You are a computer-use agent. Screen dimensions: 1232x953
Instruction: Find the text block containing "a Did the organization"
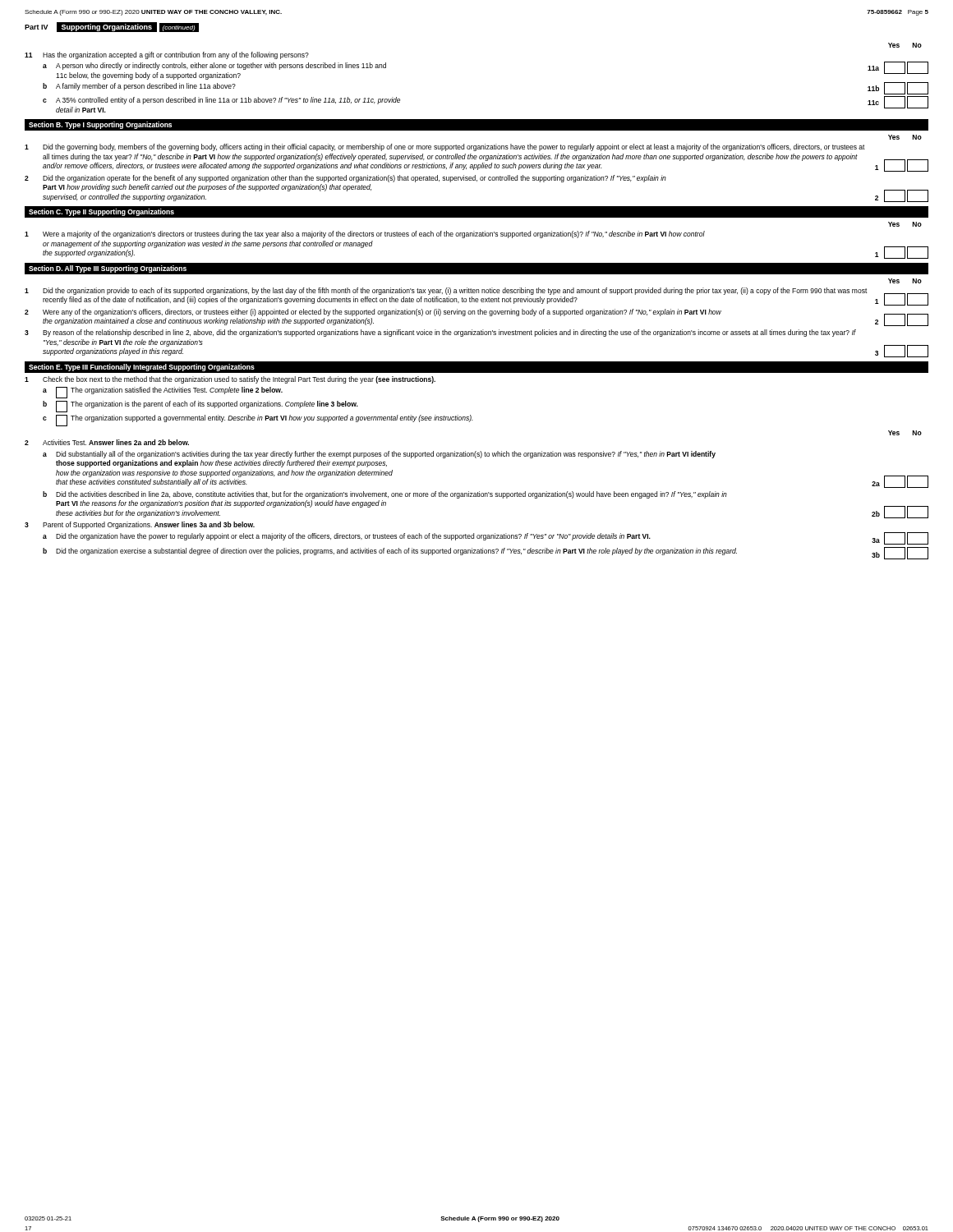click(486, 538)
